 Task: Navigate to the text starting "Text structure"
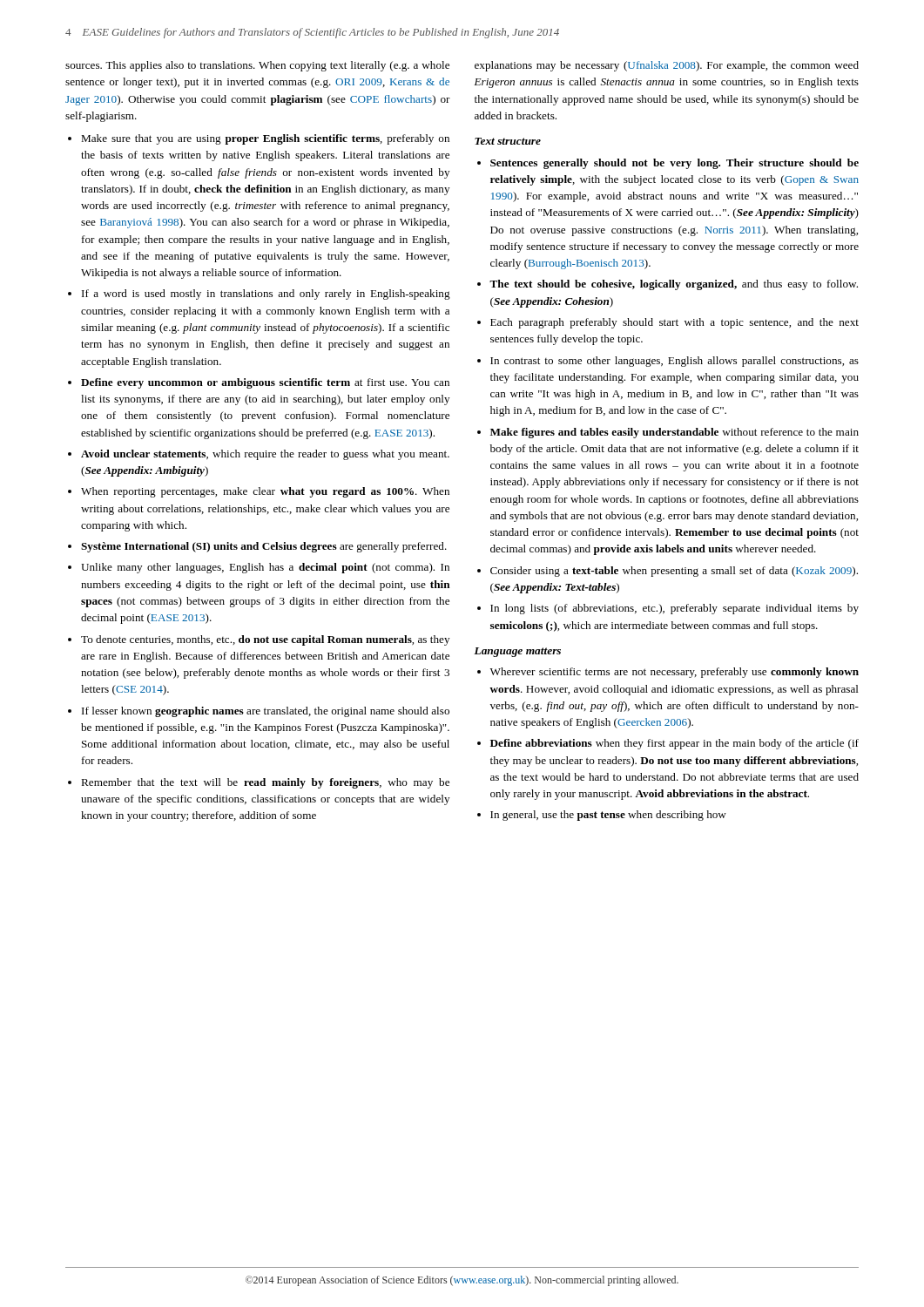[508, 141]
